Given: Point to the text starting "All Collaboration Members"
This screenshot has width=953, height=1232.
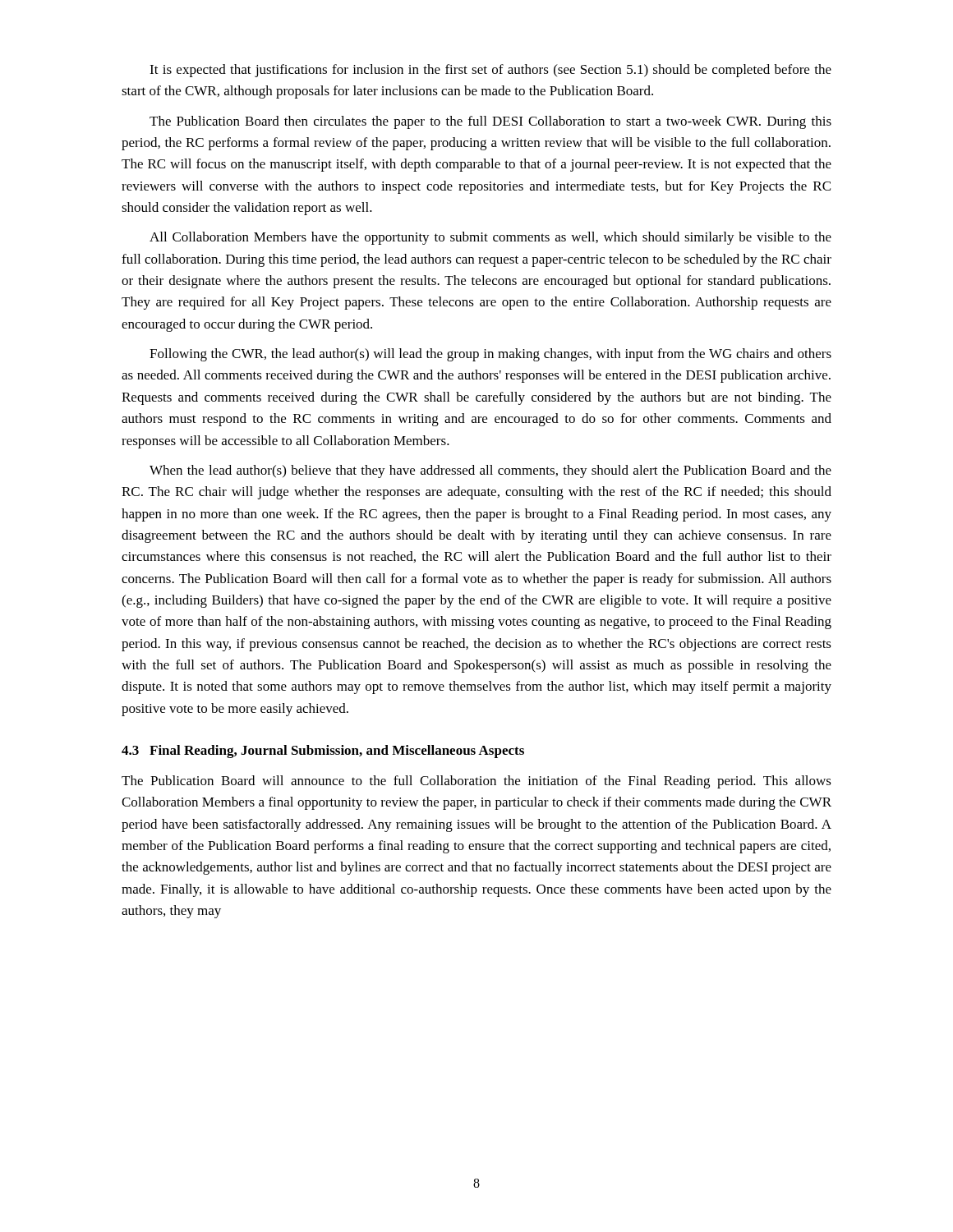Looking at the screenshot, I should 476,281.
